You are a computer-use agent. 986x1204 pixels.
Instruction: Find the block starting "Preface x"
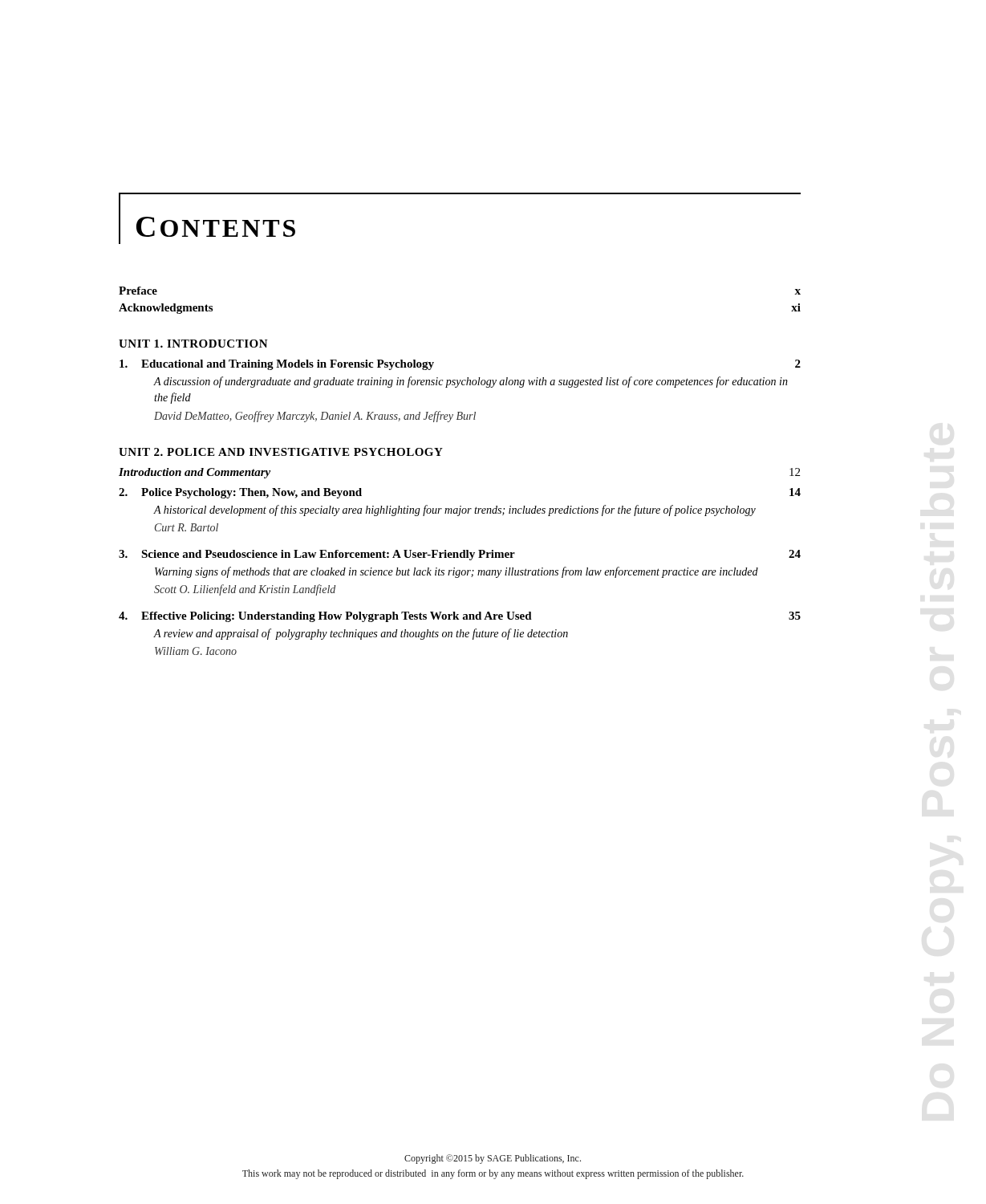point(142,290)
